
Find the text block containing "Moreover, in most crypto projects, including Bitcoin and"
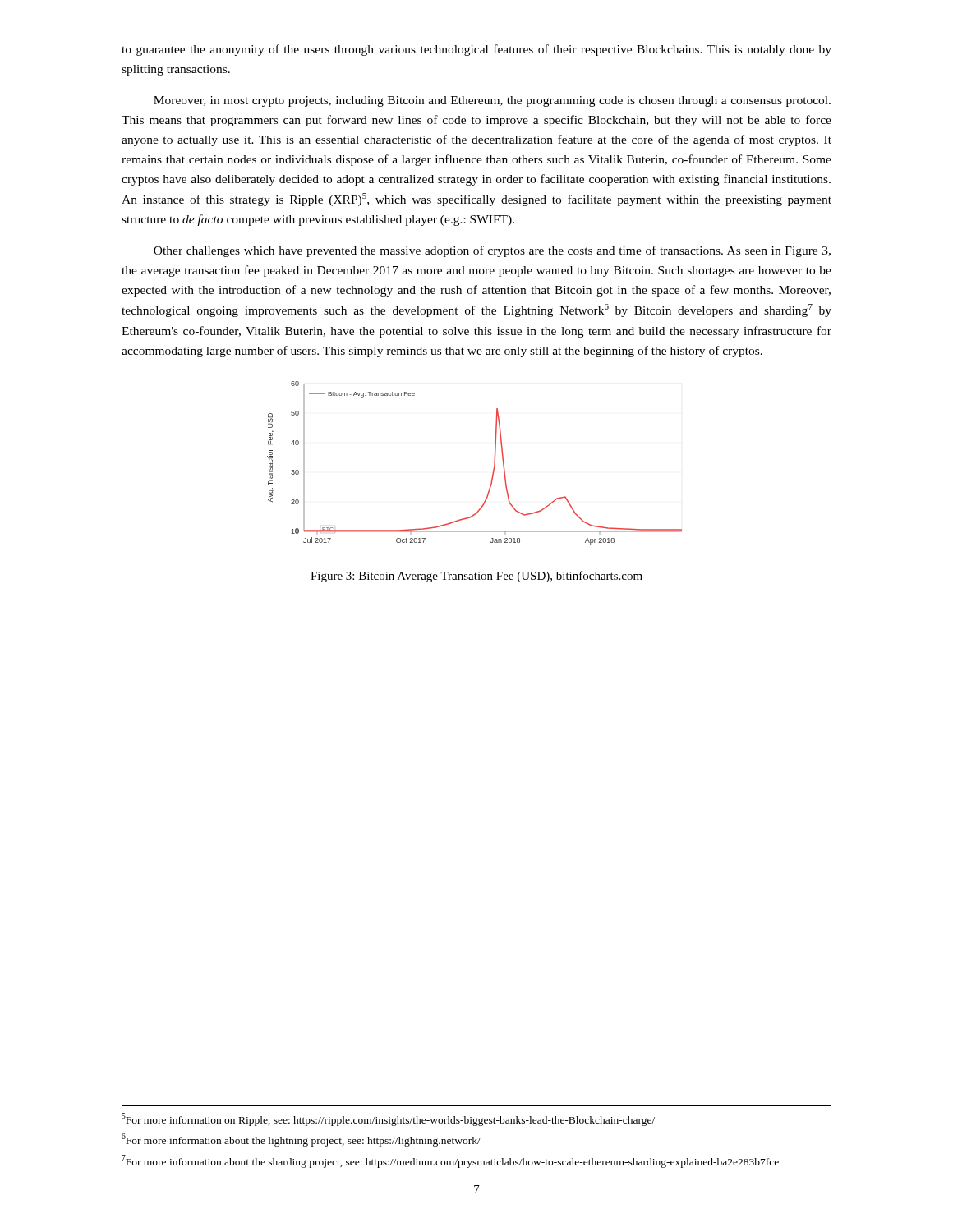click(476, 160)
